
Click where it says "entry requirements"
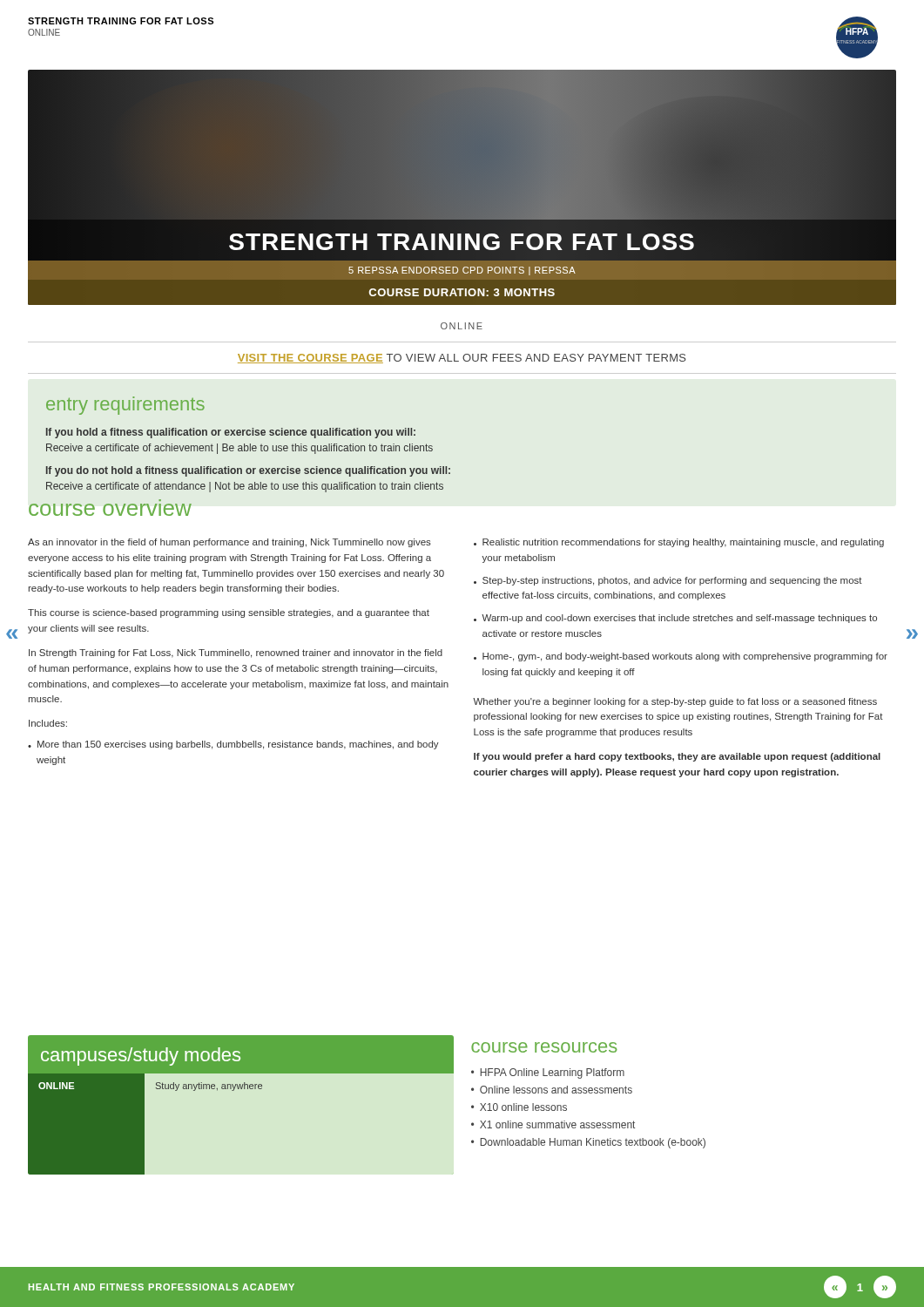[125, 404]
